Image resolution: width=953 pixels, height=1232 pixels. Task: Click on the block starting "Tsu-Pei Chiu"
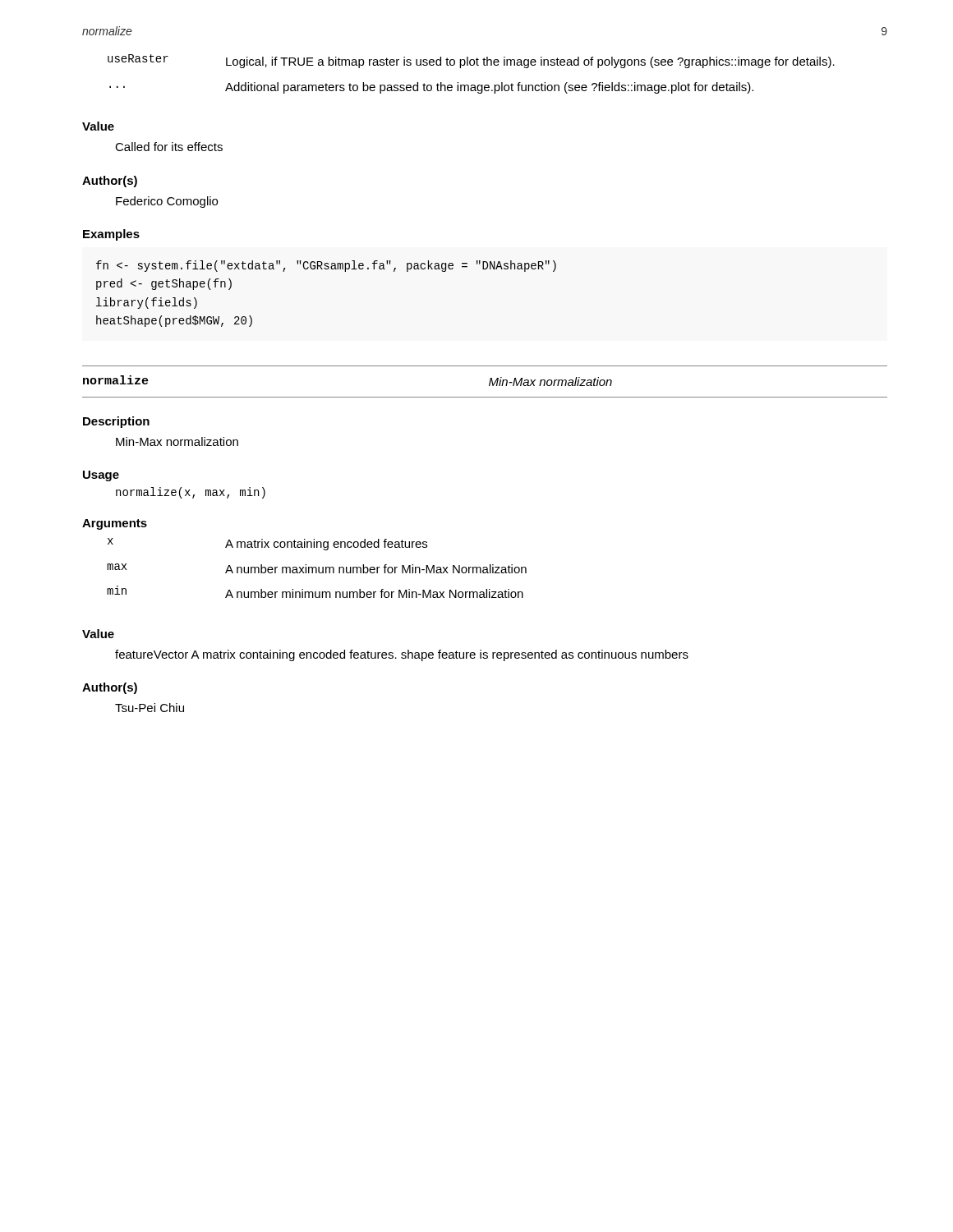tap(150, 708)
